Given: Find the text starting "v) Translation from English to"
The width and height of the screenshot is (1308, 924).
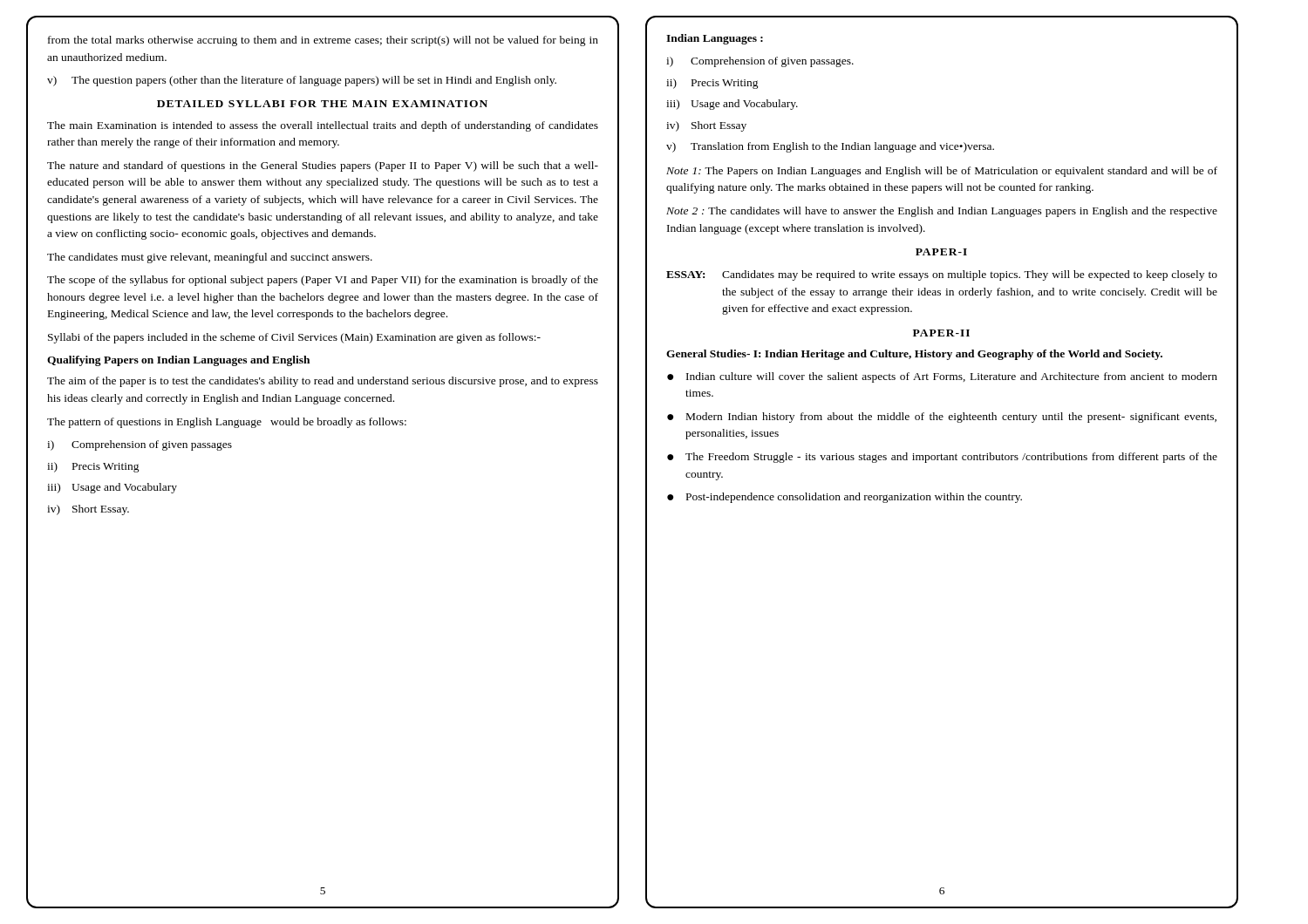Looking at the screenshot, I should [942, 146].
